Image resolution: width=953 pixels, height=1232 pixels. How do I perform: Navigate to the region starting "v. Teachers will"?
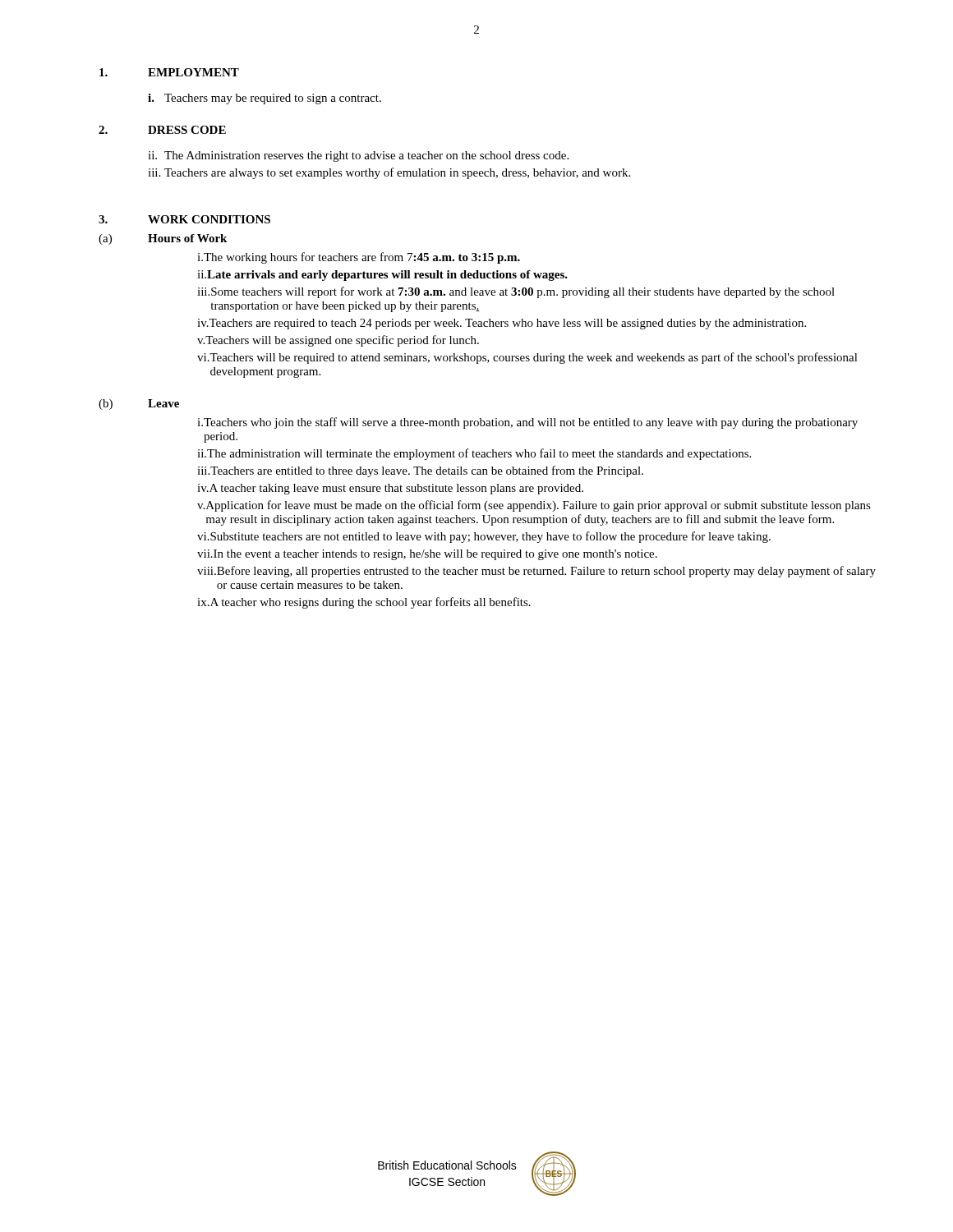coord(338,341)
